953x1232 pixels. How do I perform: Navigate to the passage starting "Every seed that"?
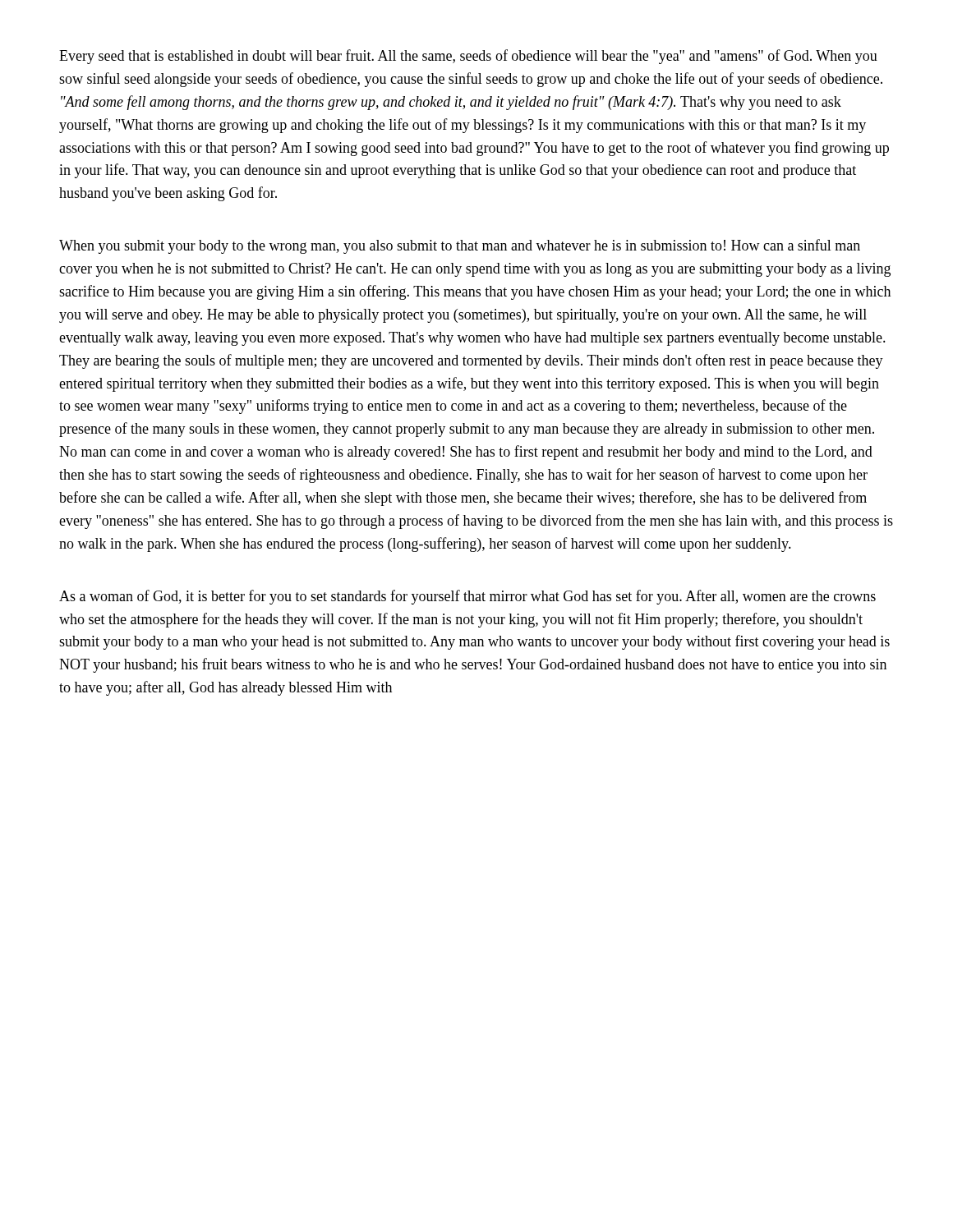click(x=474, y=125)
